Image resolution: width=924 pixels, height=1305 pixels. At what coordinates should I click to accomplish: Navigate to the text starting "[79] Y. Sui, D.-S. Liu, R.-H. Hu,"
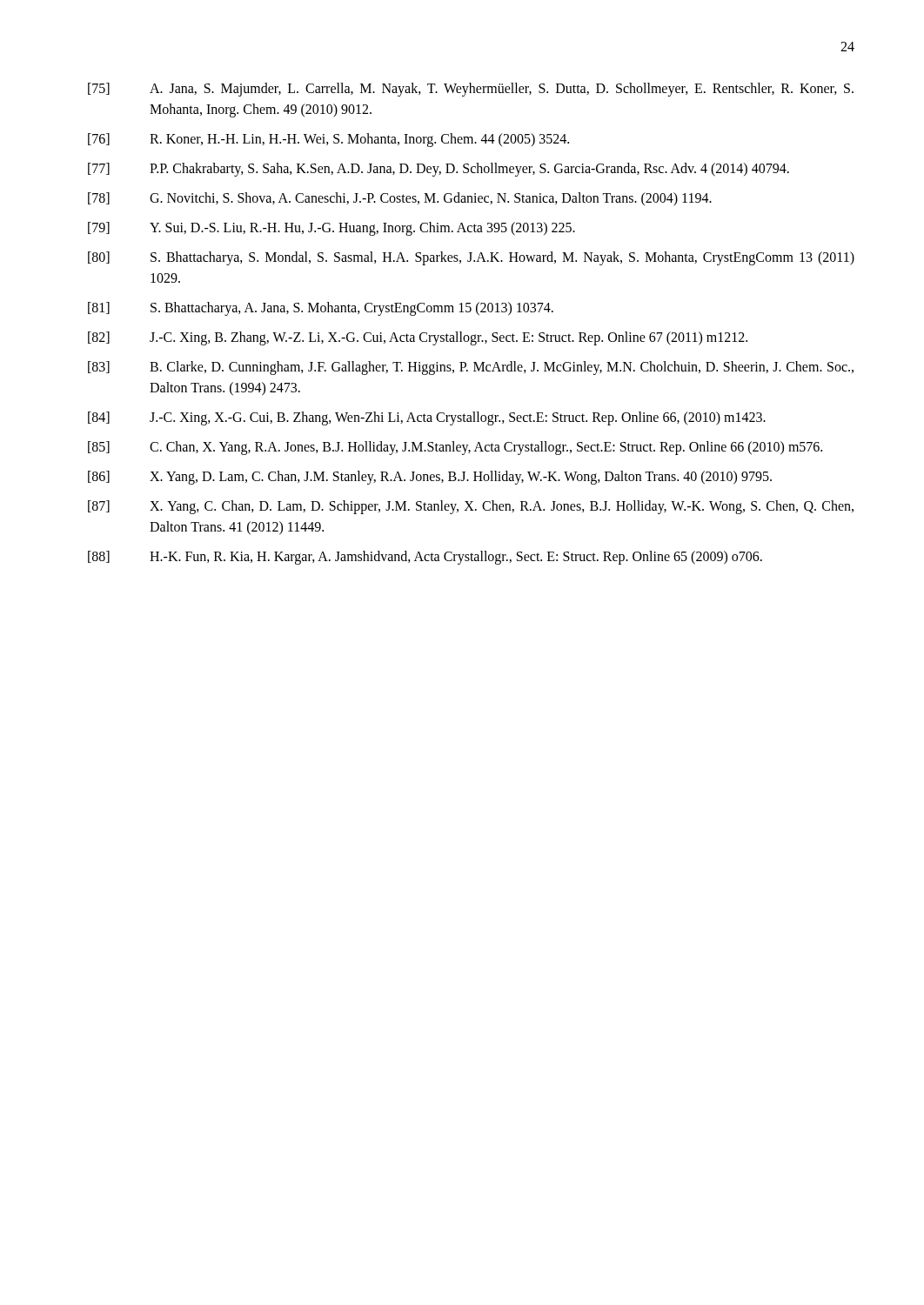(x=471, y=228)
